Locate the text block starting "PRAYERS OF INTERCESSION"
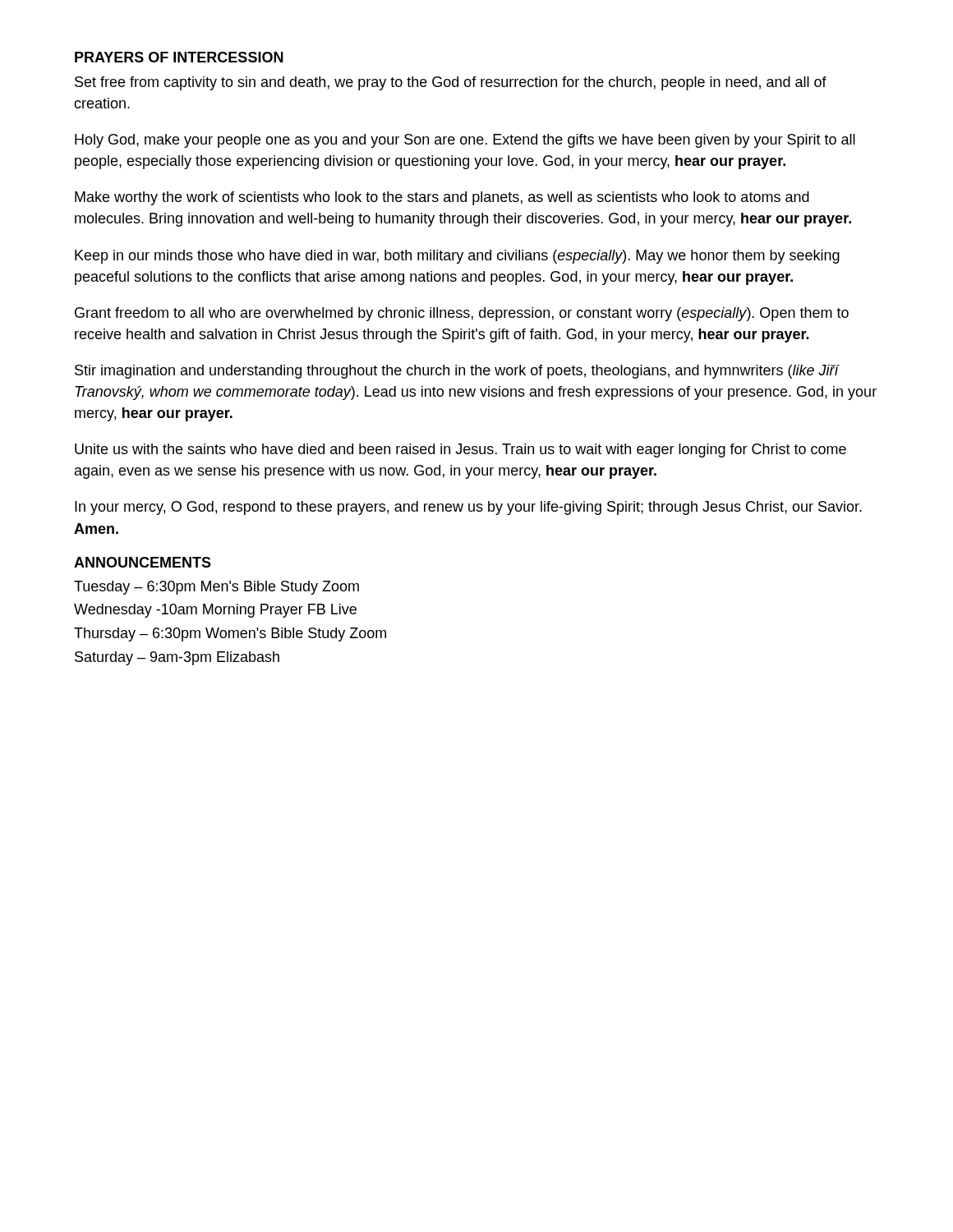The height and width of the screenshot is (1232, 953). point(179,57)
